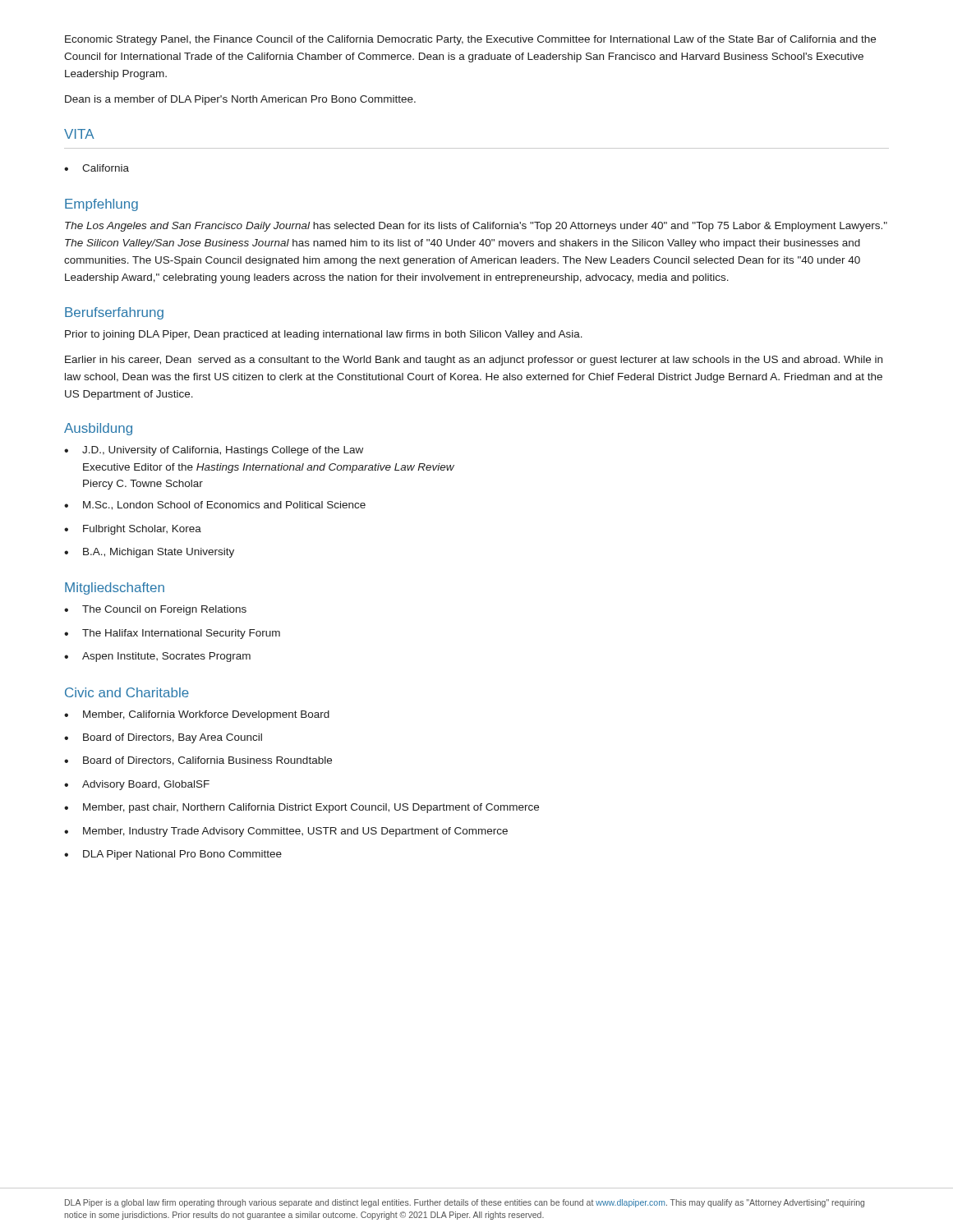The width and height of the screenshot is (953, 1232).
Task: Find the list item with the text "• B.A., Michigan State University"
Action: pos(149,553)
